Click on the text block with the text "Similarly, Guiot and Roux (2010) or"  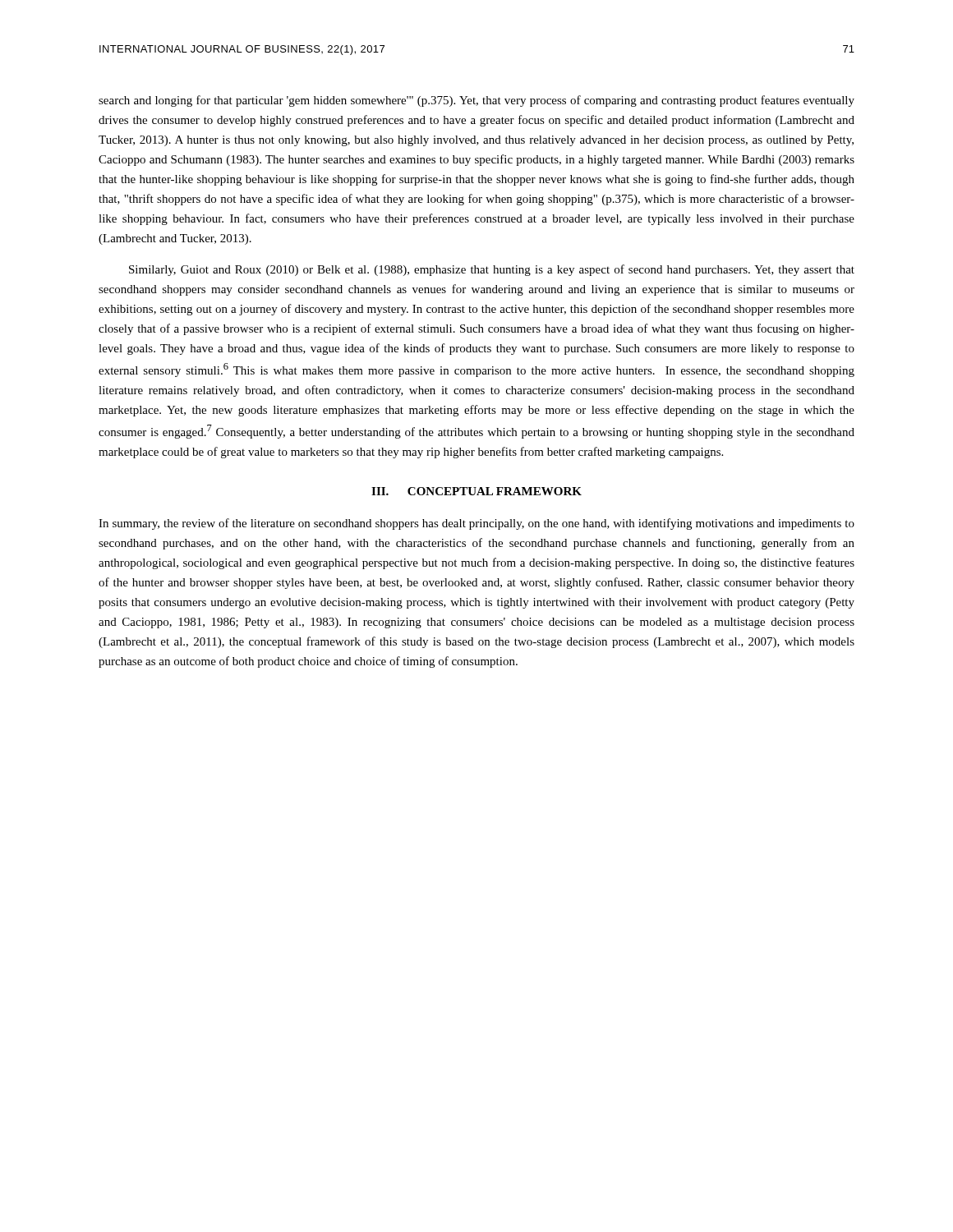tap(476, 361)
